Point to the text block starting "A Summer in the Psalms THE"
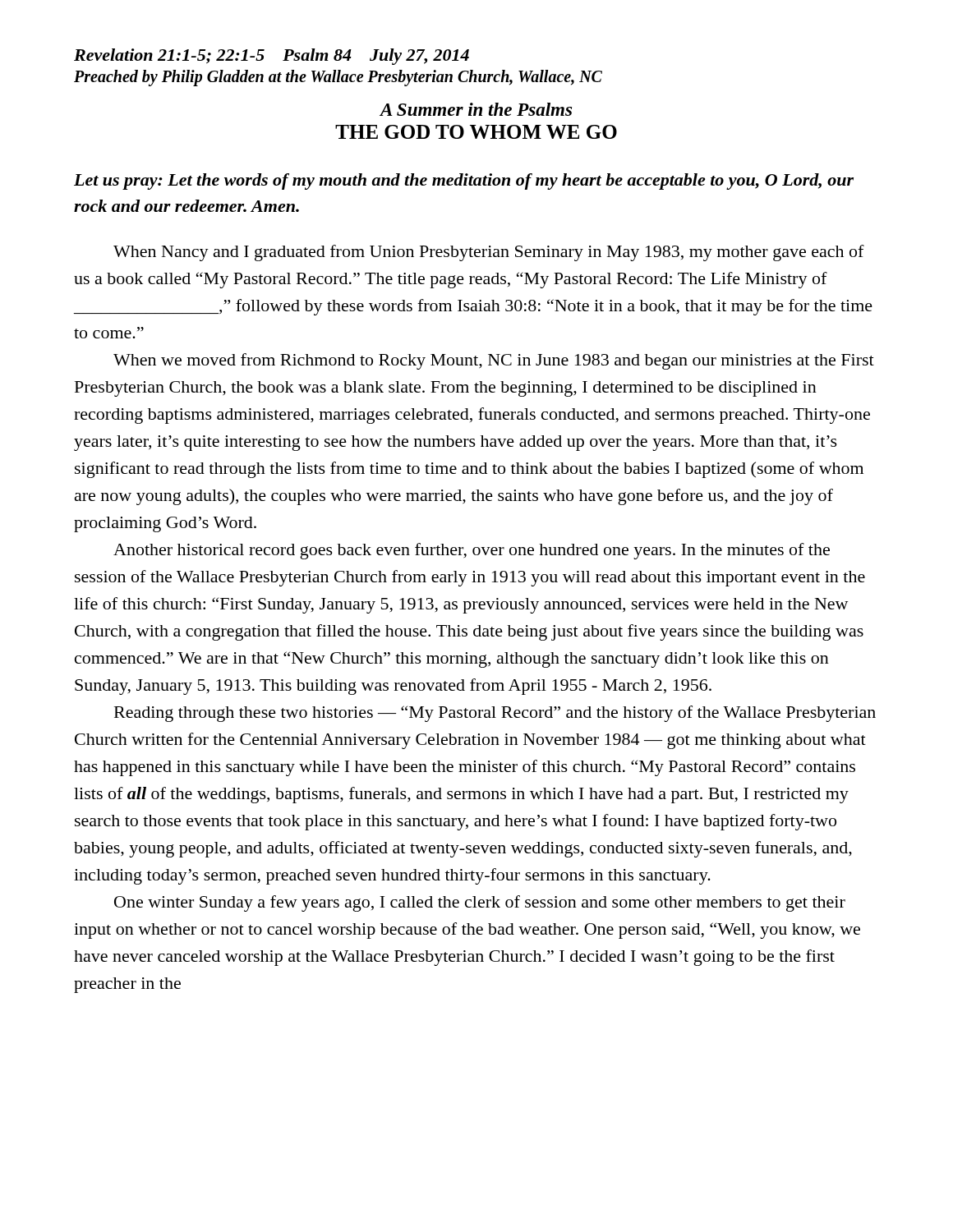The image size is (953, 1232). pyautogui.click(x=476, y=122)
